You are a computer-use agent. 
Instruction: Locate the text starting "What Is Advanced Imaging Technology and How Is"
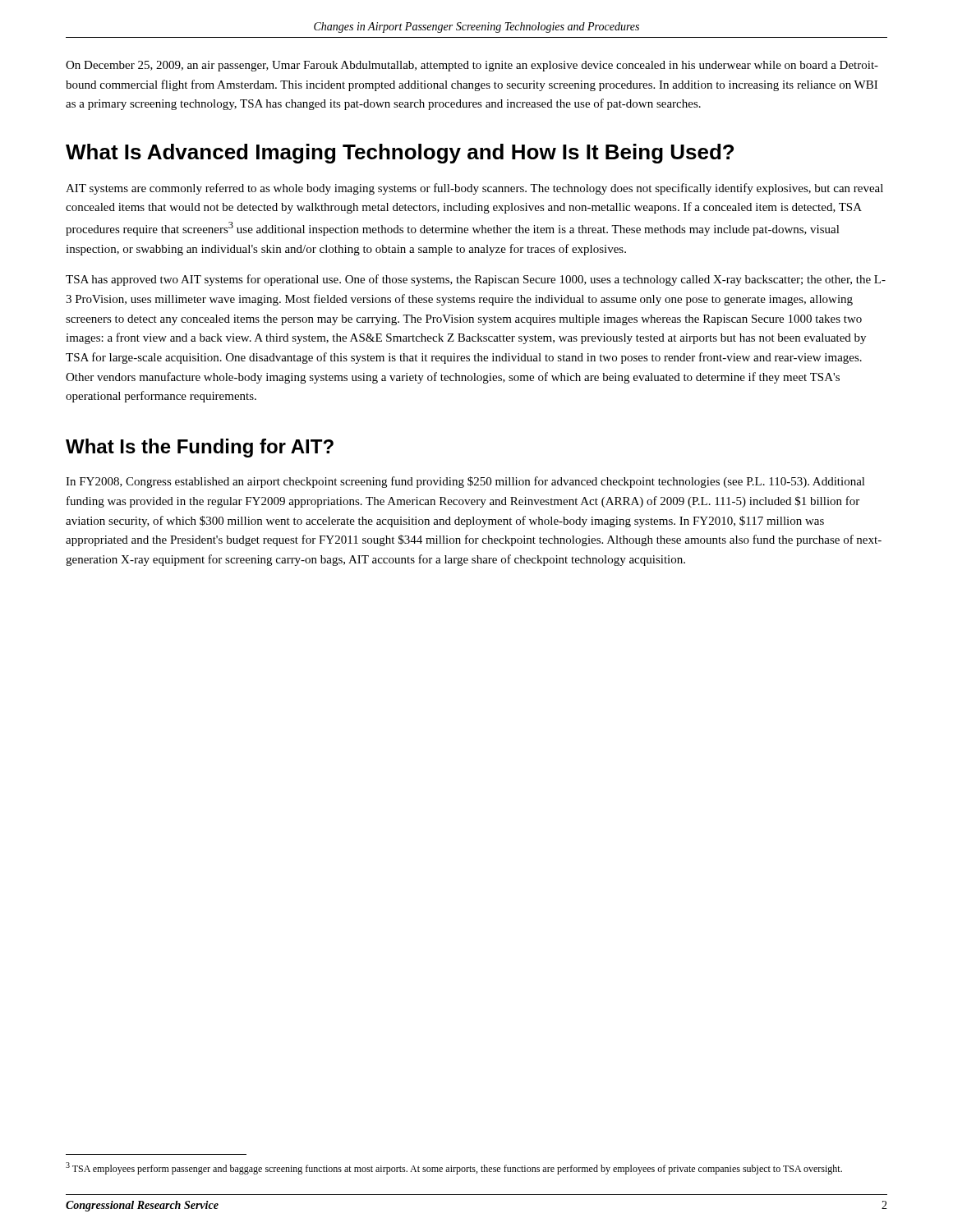(400, 152)
